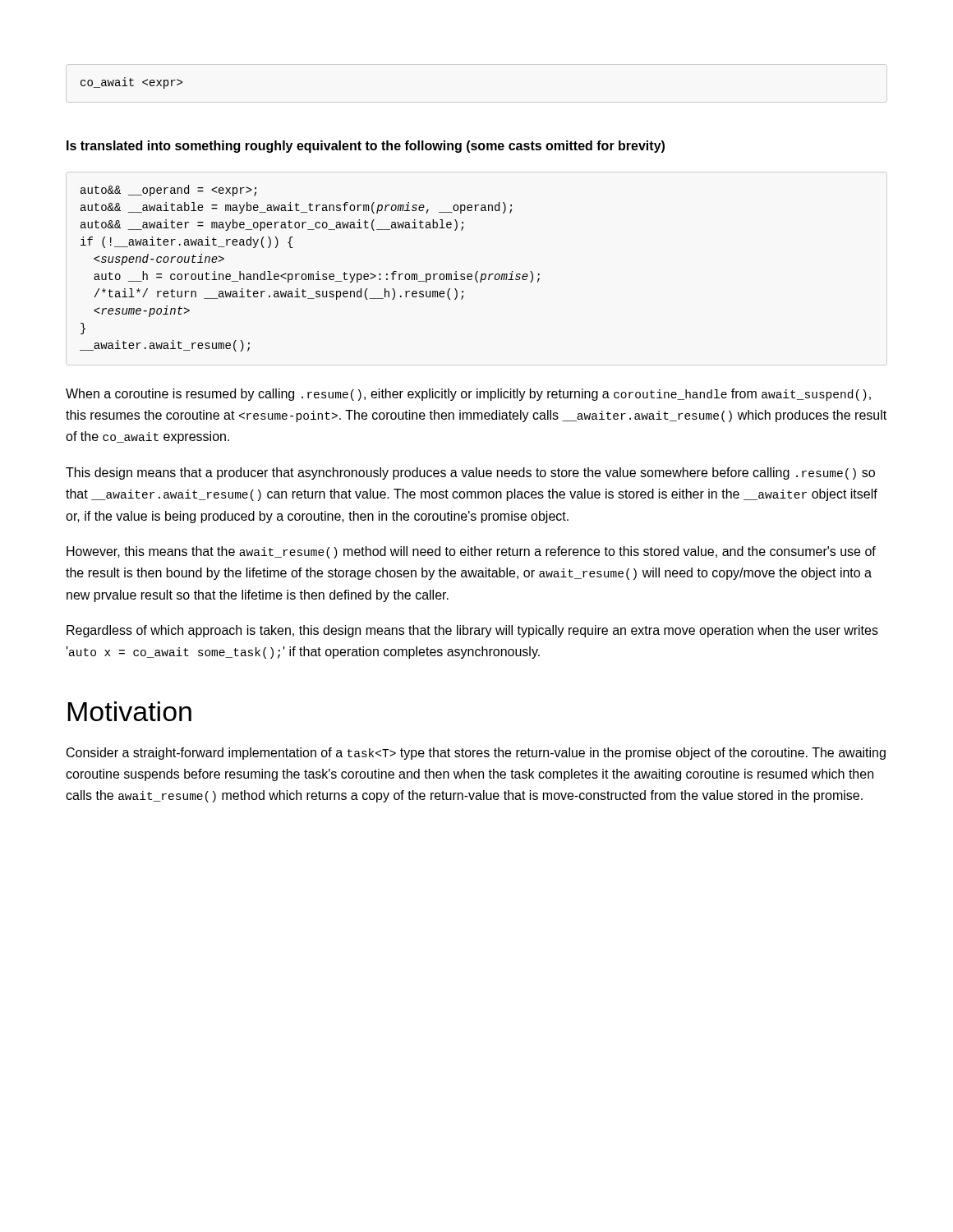953x1232 pixels.
Task: Point to the region starting "Consider a straight-forward implementation of a task"
Action: 476,774
